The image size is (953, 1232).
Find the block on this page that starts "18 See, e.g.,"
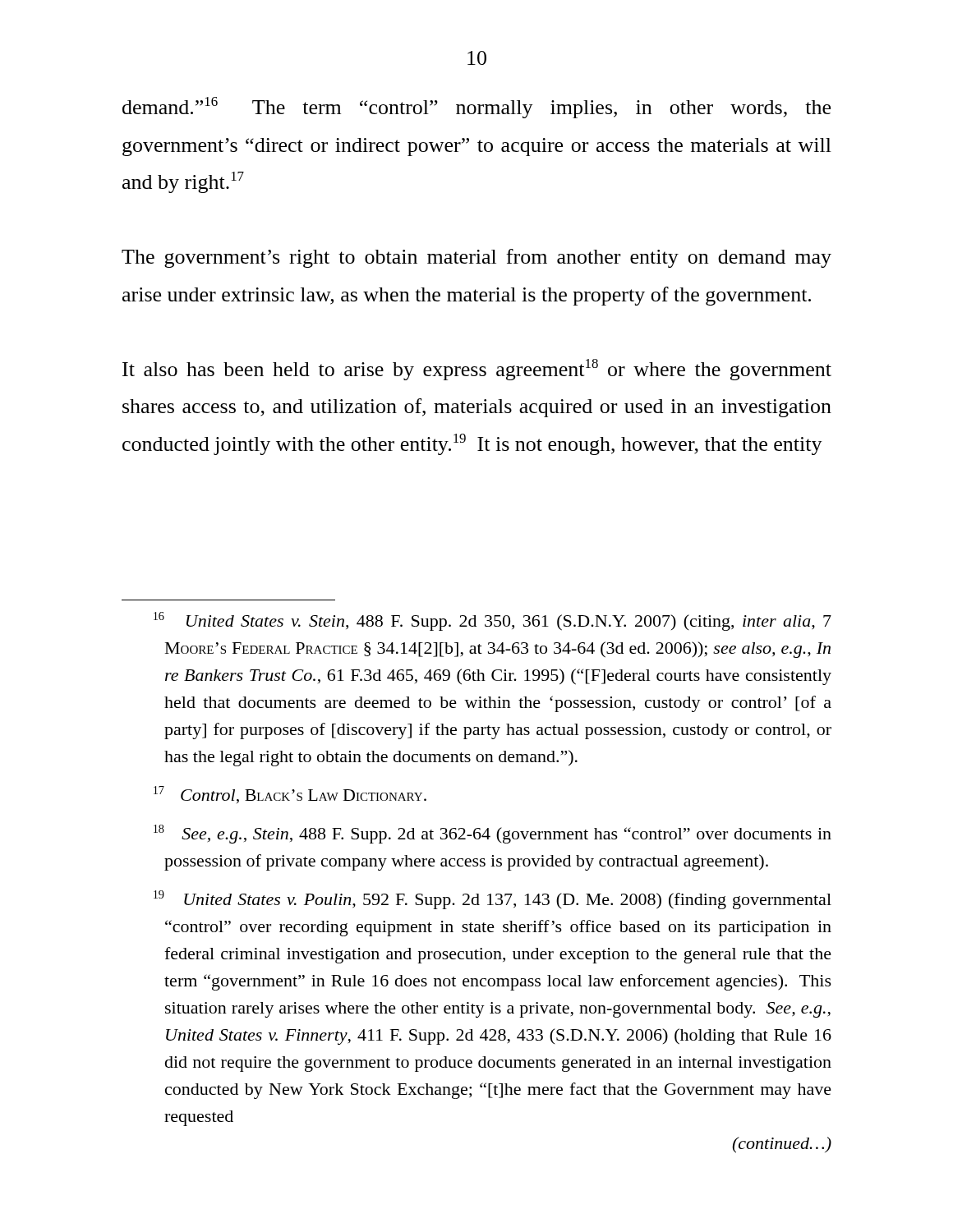pyautogui.click(x=476, y=845)
